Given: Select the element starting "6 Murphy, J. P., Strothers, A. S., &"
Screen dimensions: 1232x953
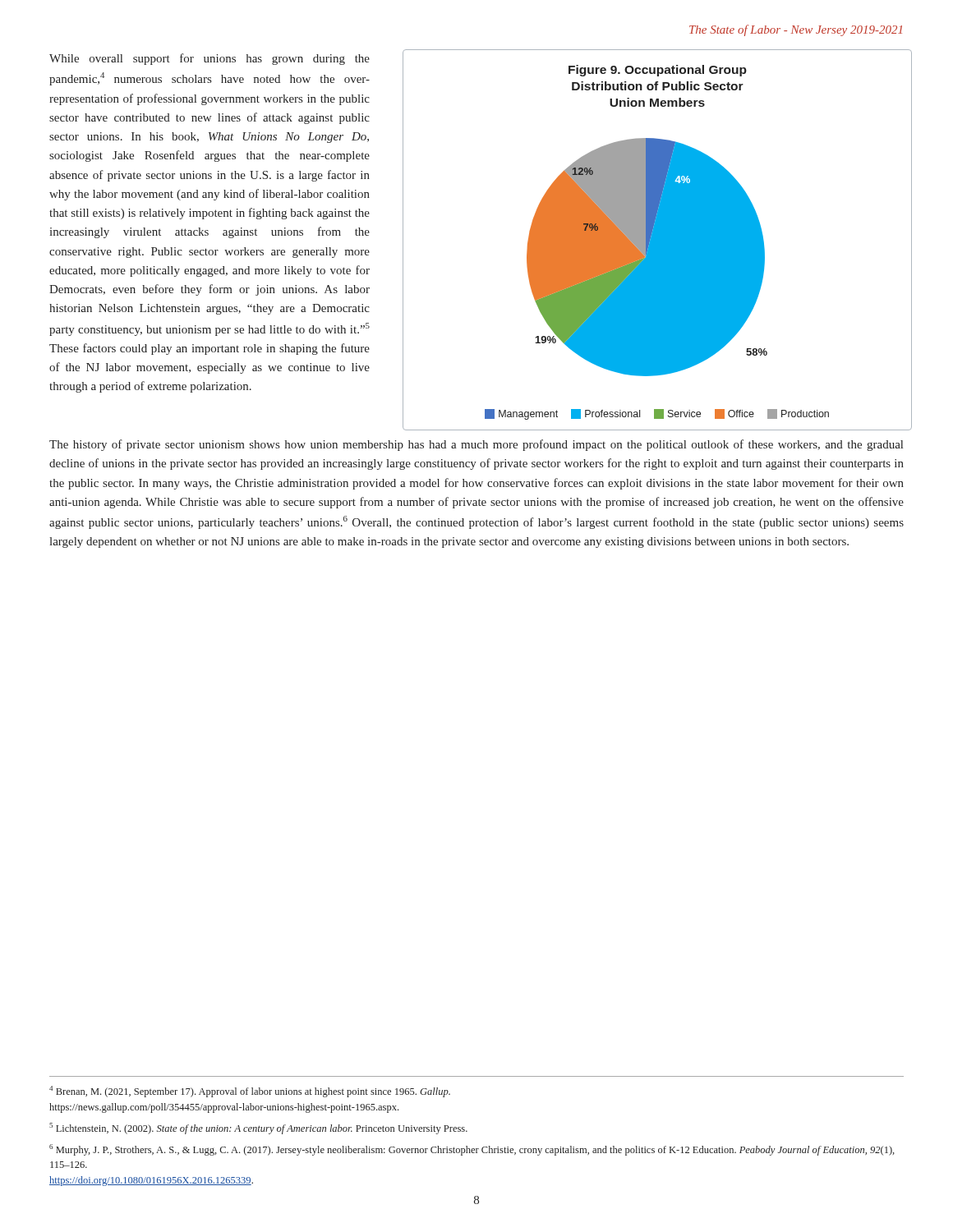Looking at the screenshot, I should click(472, 1164).
